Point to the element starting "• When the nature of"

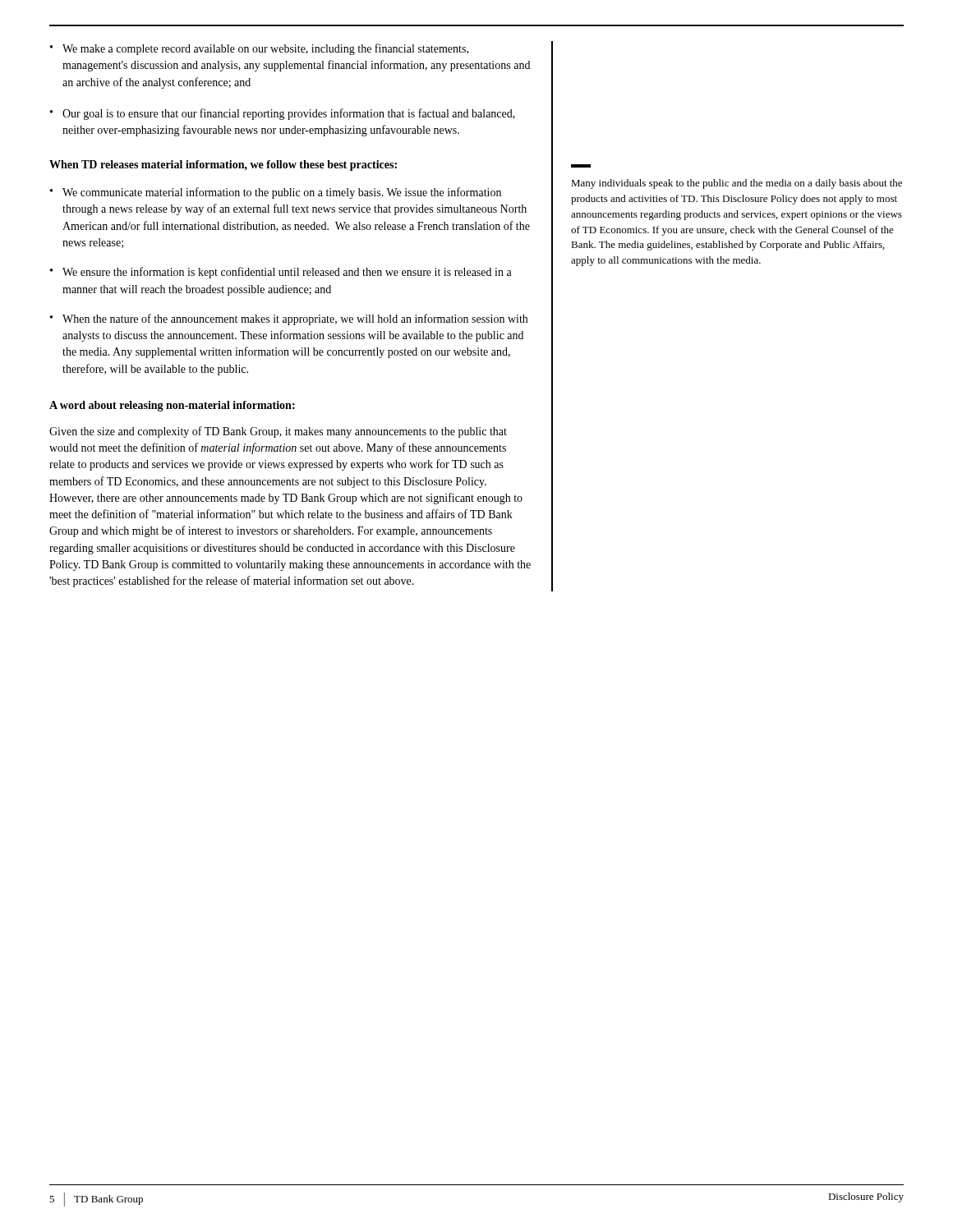click(292, 345)
